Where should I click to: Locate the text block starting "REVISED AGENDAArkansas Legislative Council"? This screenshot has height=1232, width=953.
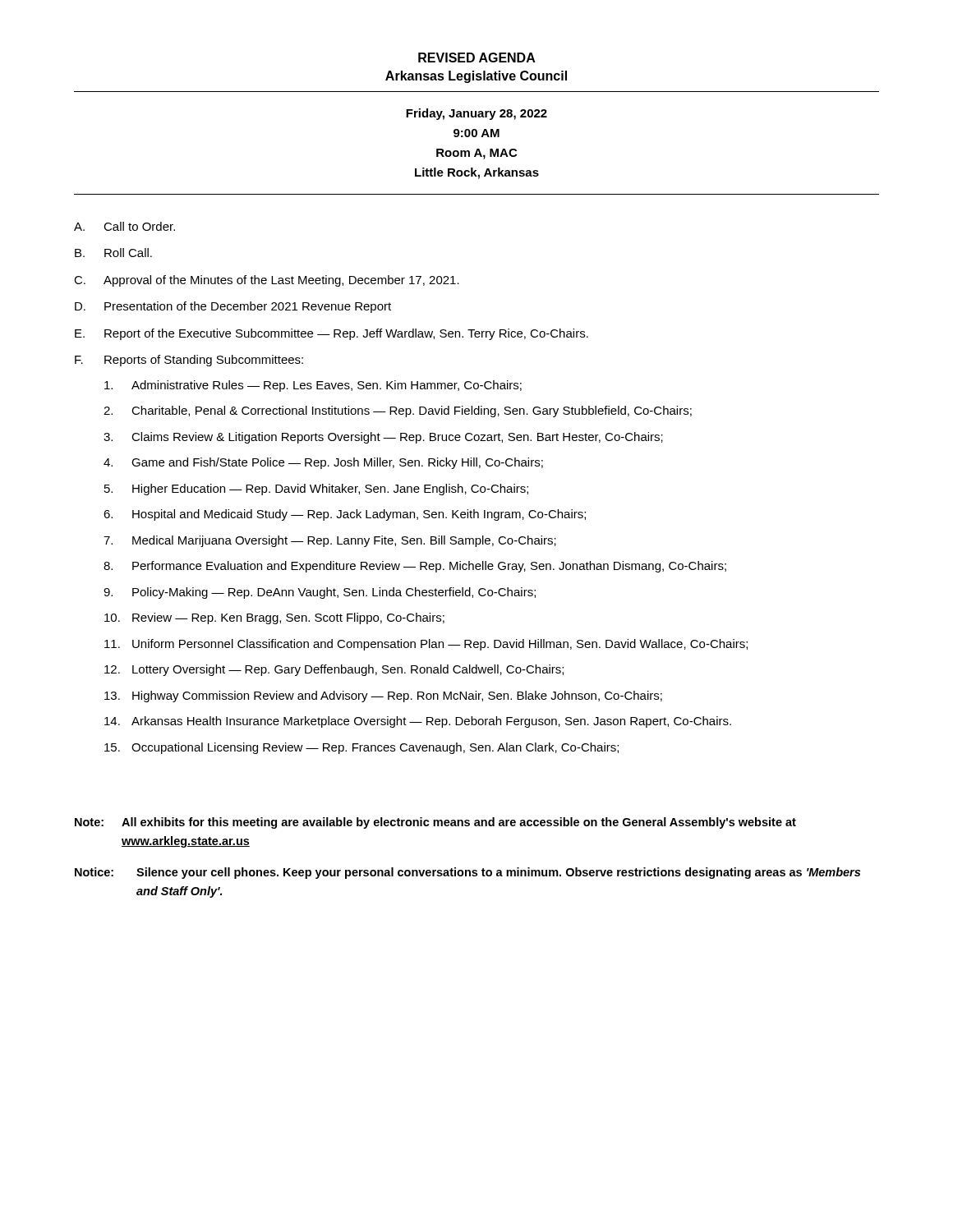click(x=476, y=68)
